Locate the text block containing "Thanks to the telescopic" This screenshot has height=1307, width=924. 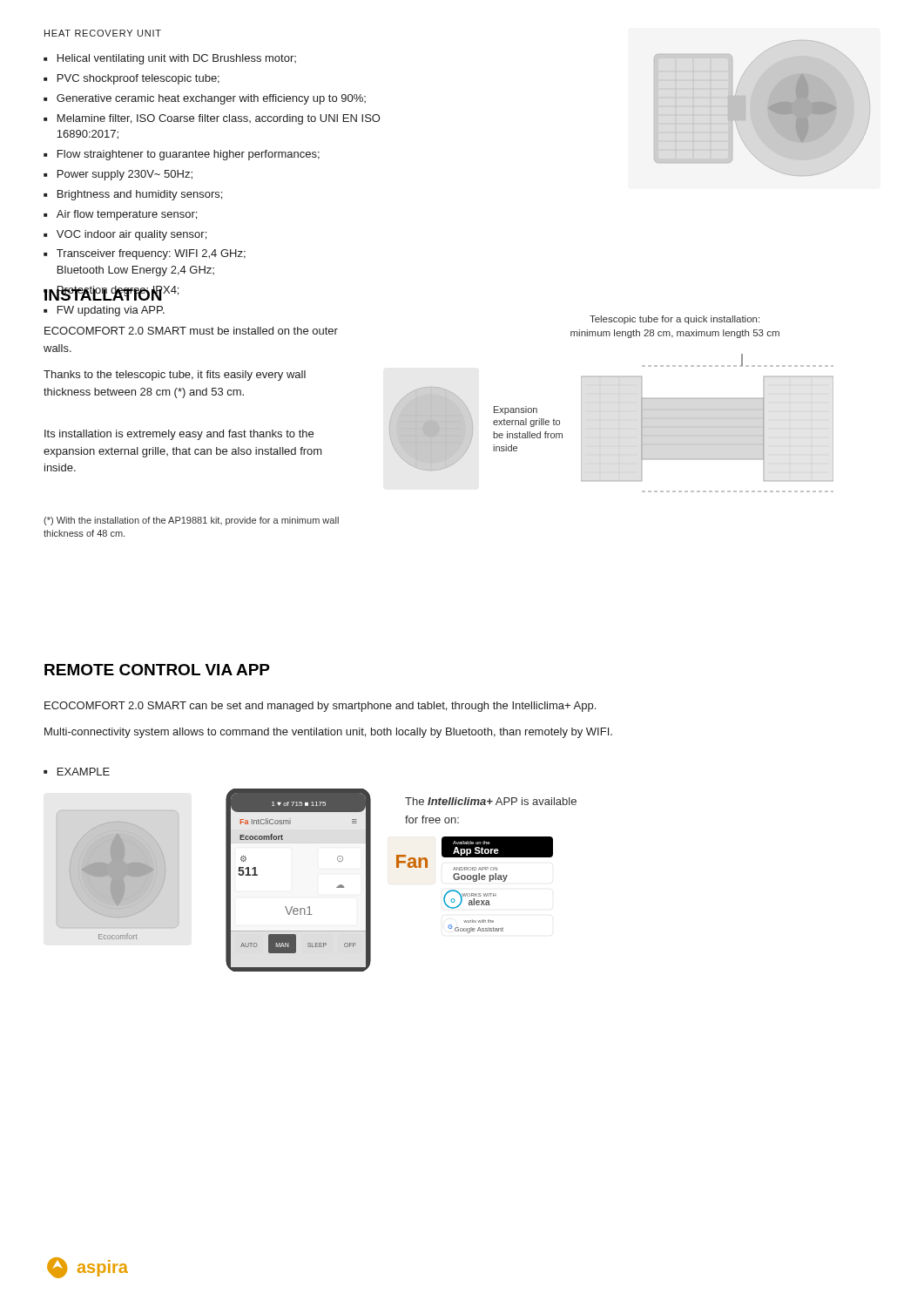(x=175, y=383)
